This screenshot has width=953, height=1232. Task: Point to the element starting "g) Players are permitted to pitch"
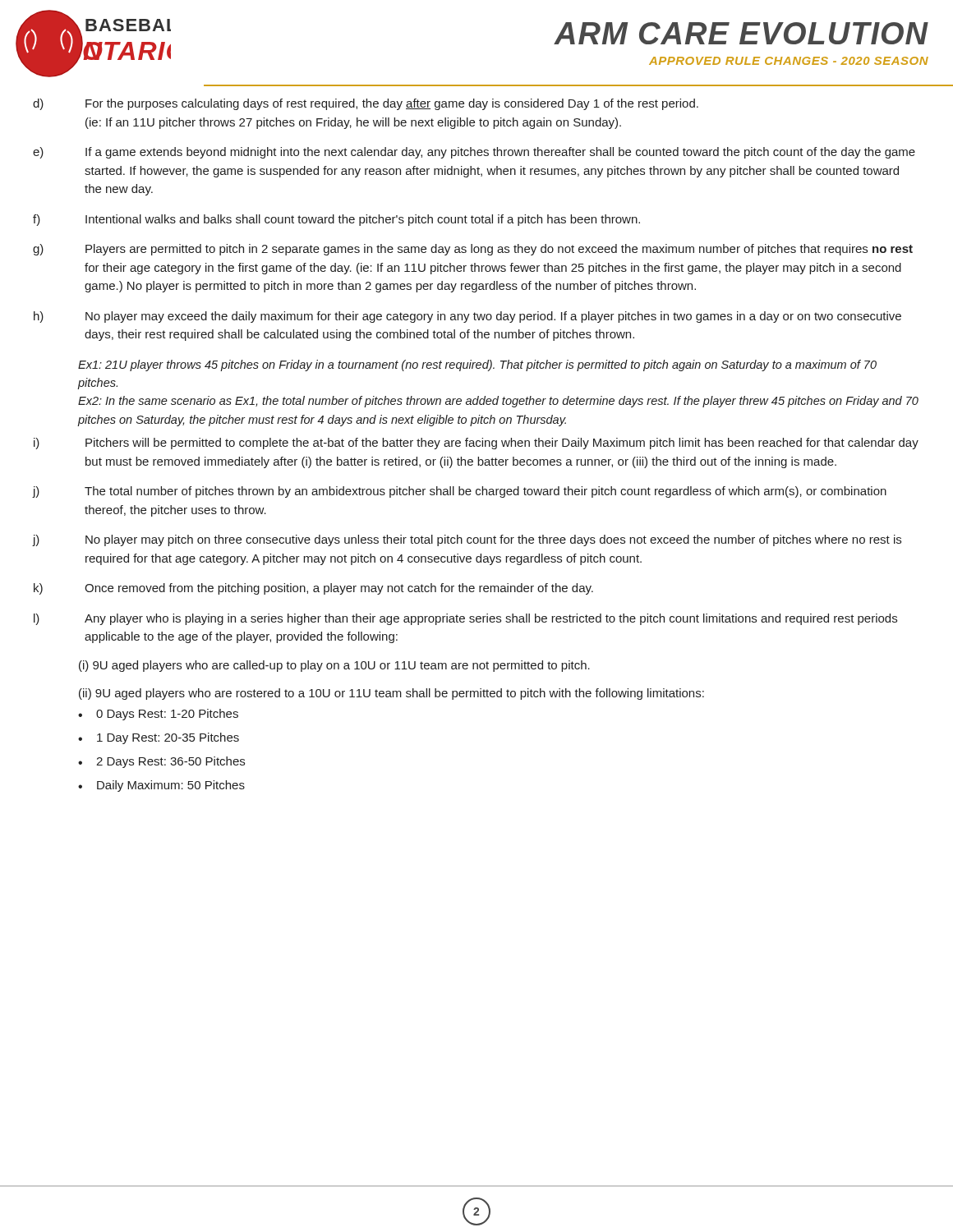(x=476, y=268)
